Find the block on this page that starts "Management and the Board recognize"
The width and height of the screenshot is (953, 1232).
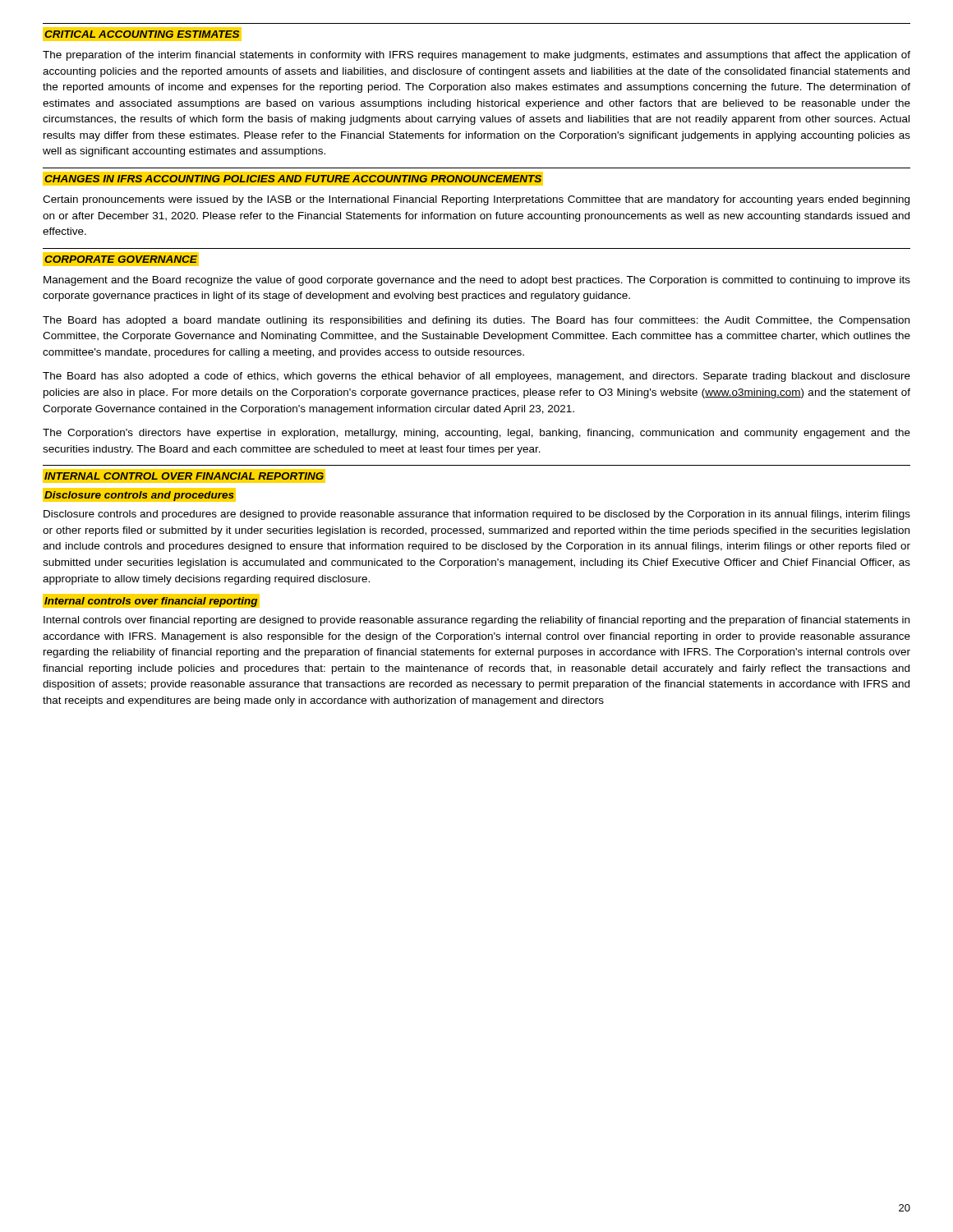coord(476,287)
